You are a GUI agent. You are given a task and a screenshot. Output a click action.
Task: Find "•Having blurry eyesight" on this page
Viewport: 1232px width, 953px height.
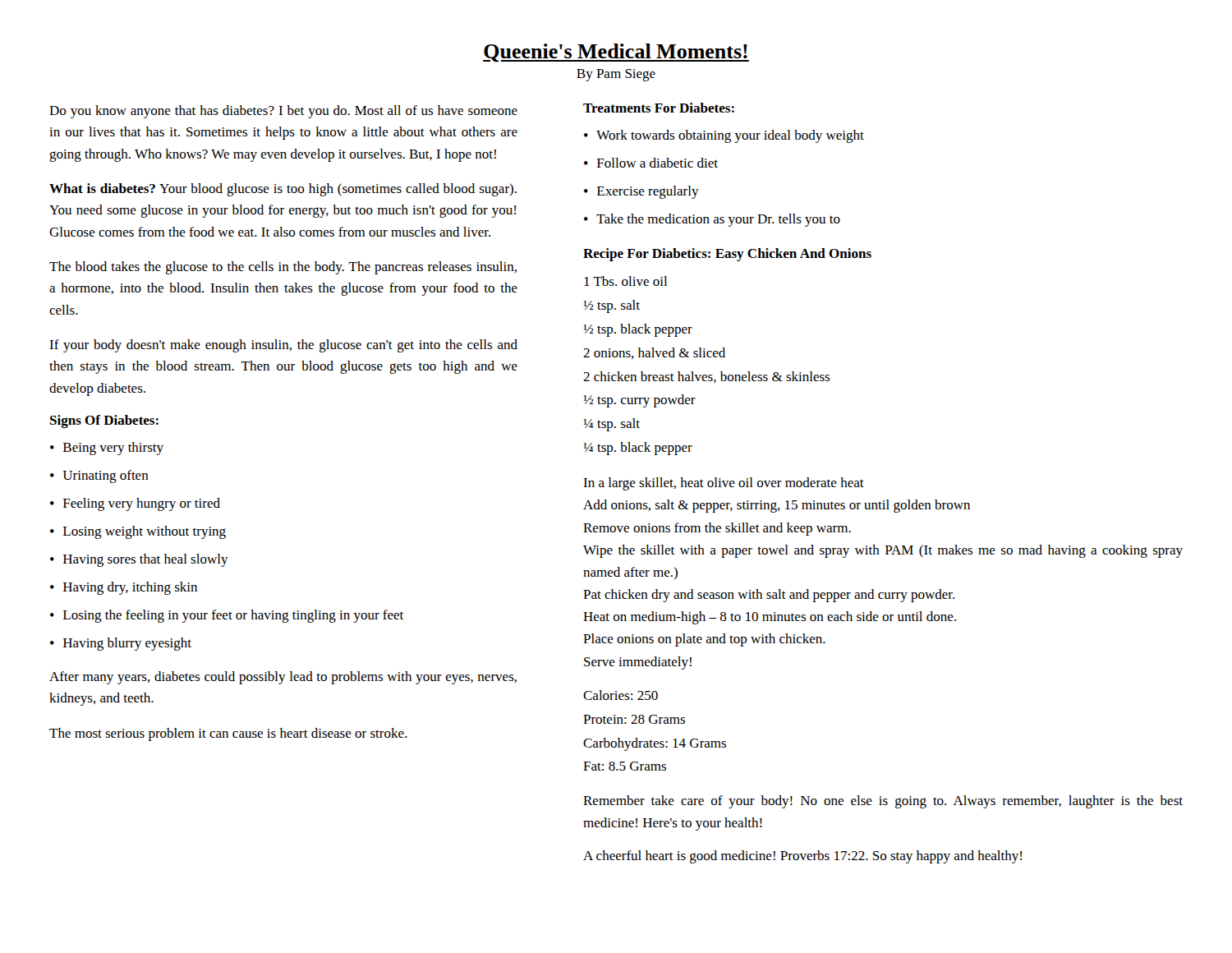point(120,644)
